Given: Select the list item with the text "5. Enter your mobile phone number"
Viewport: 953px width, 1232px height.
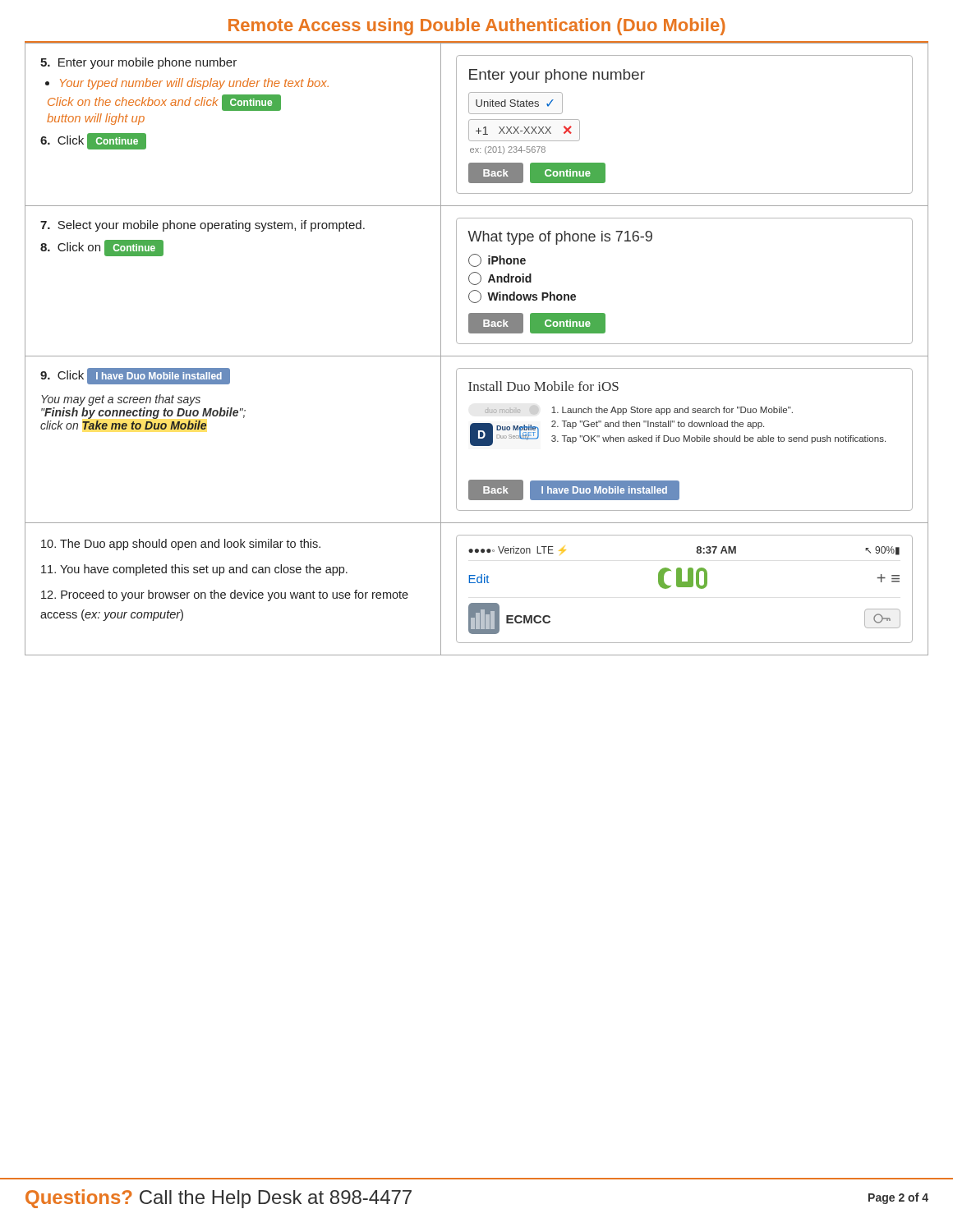Looking at the screenshot, I should (x=138, y=62).
